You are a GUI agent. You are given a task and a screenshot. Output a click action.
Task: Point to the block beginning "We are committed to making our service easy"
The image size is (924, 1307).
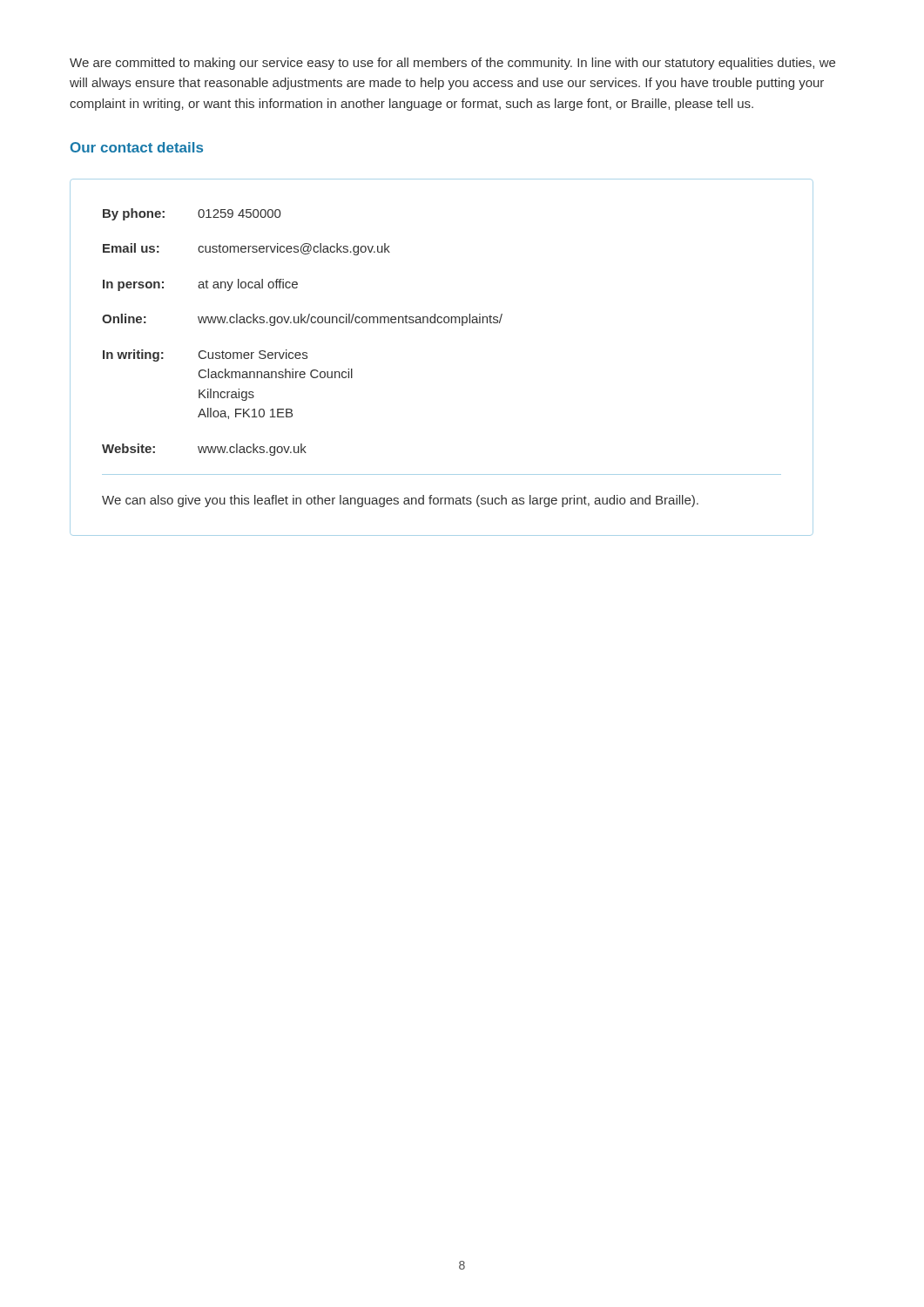click(453, 83)
